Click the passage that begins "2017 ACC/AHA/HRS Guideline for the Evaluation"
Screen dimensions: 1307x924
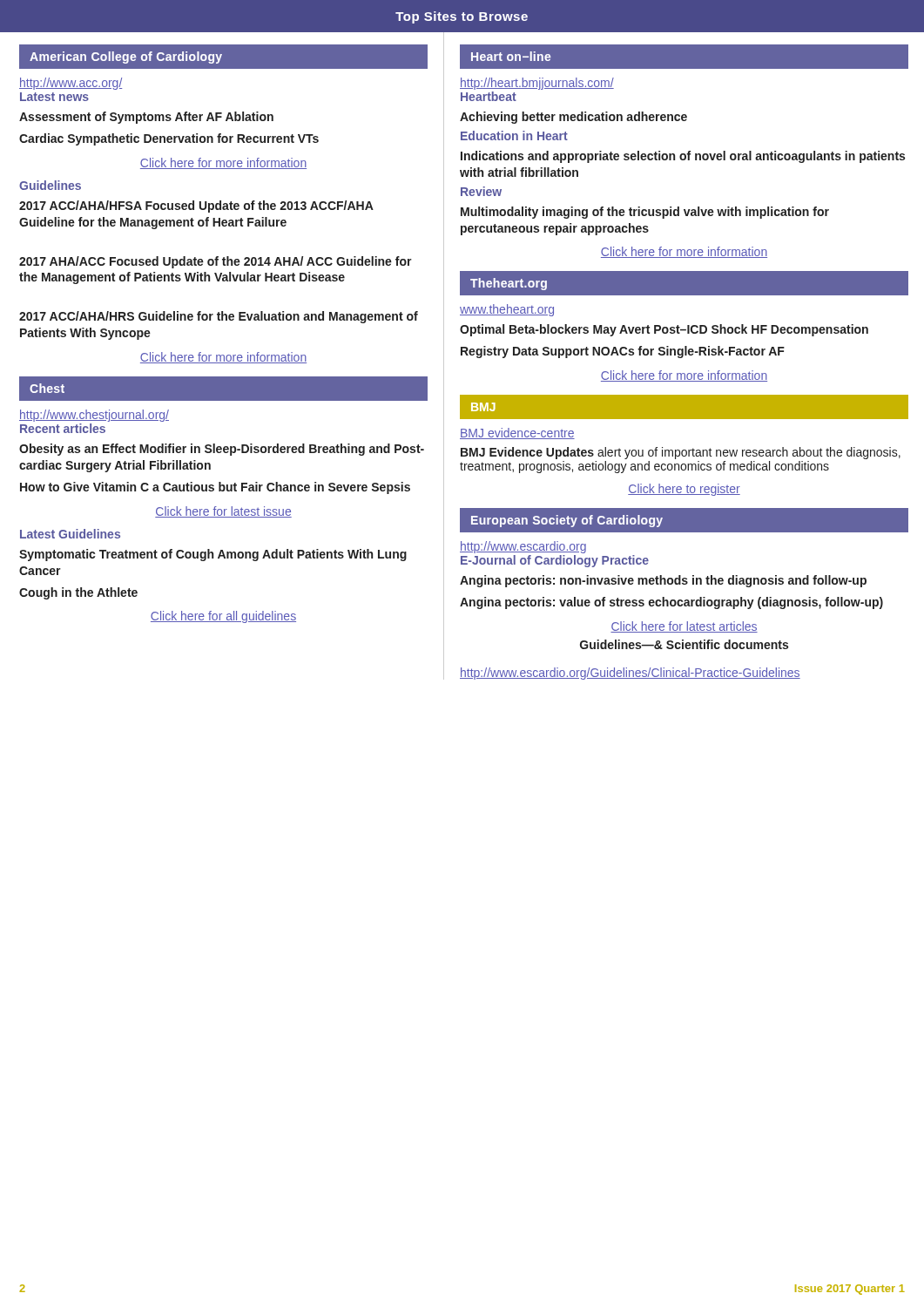click(x=218, y=325)
